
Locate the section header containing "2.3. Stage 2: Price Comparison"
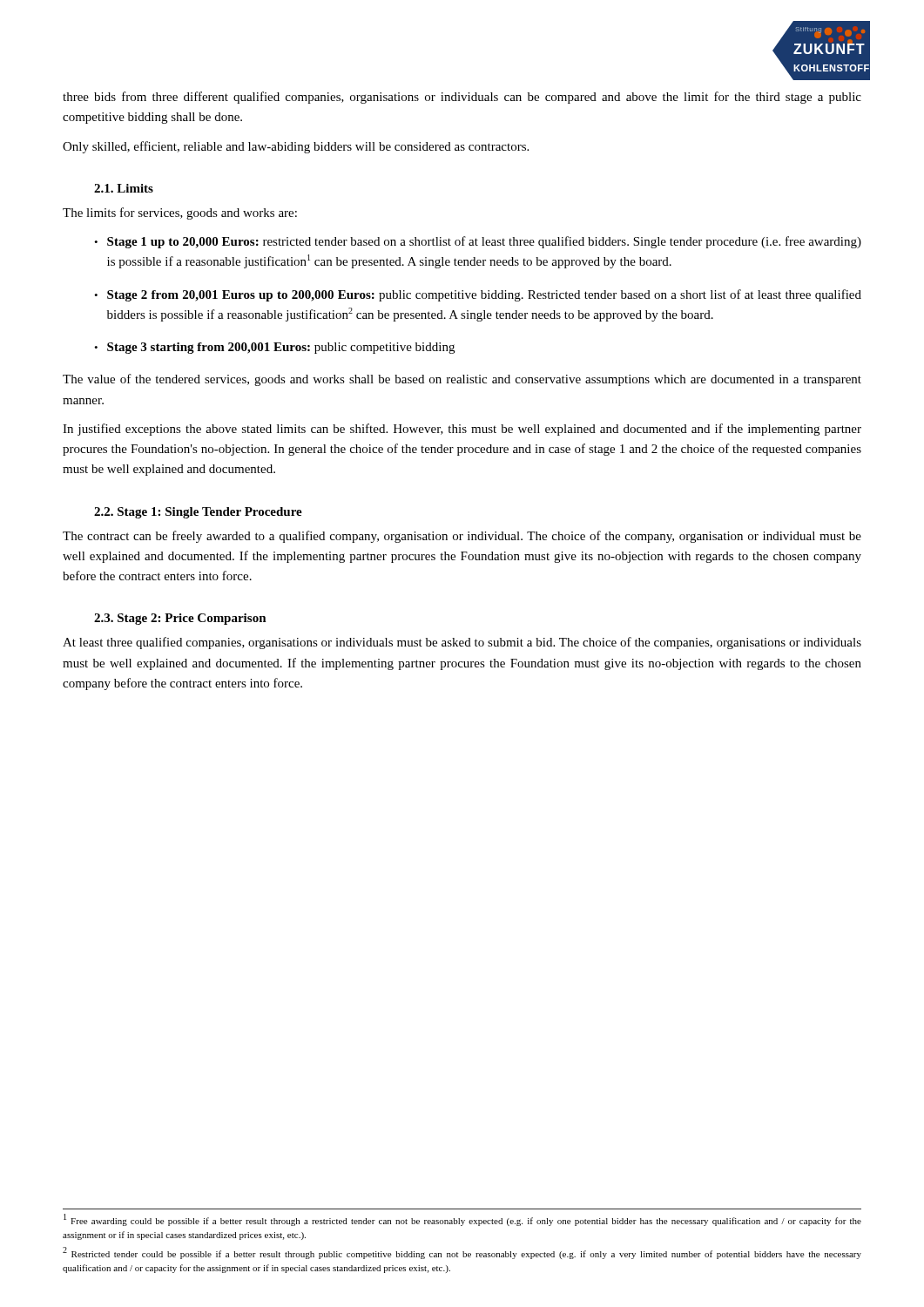[x=180, y=618]
